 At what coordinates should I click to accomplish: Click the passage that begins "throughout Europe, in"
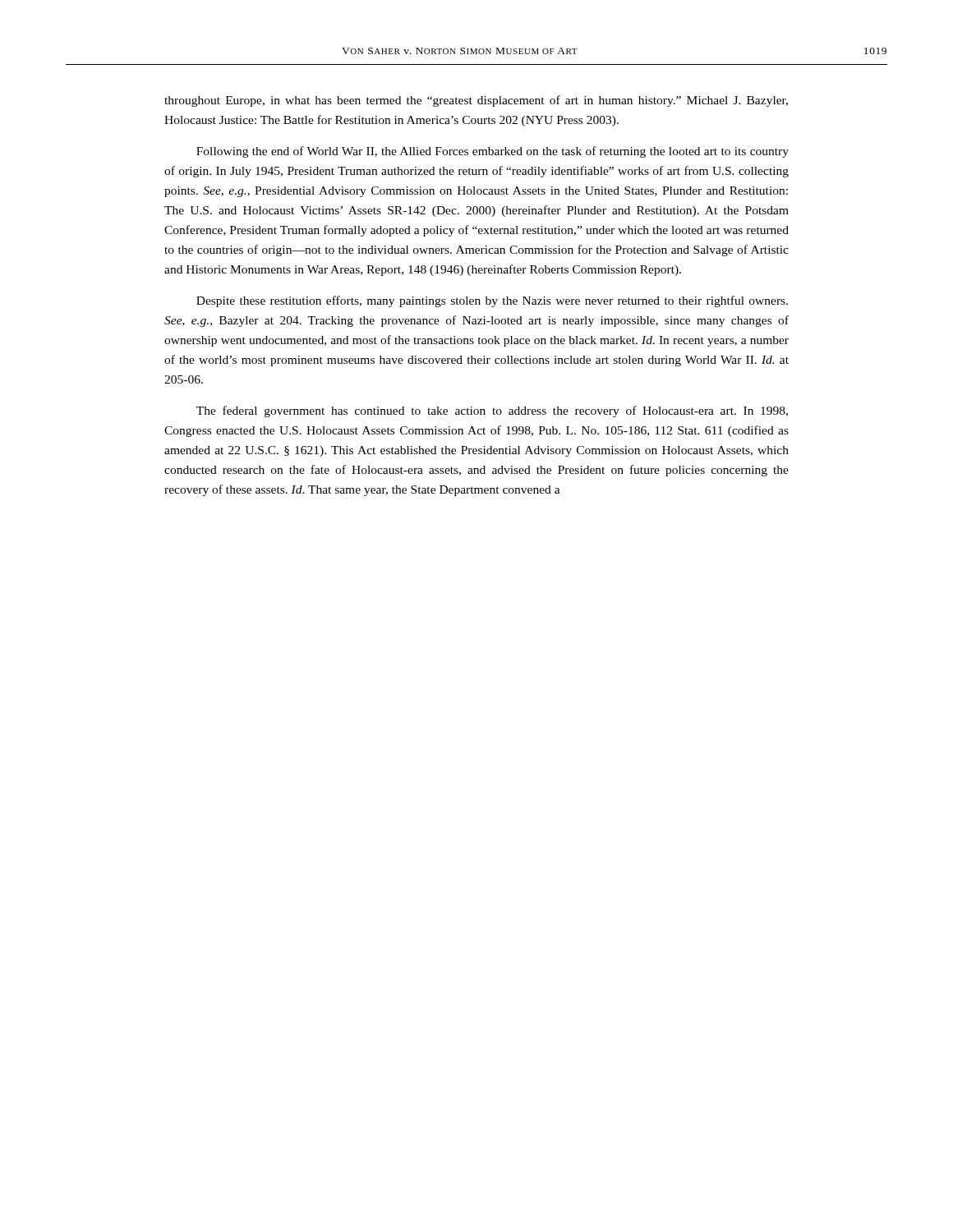pyautogui.click(x=476, y=110)
